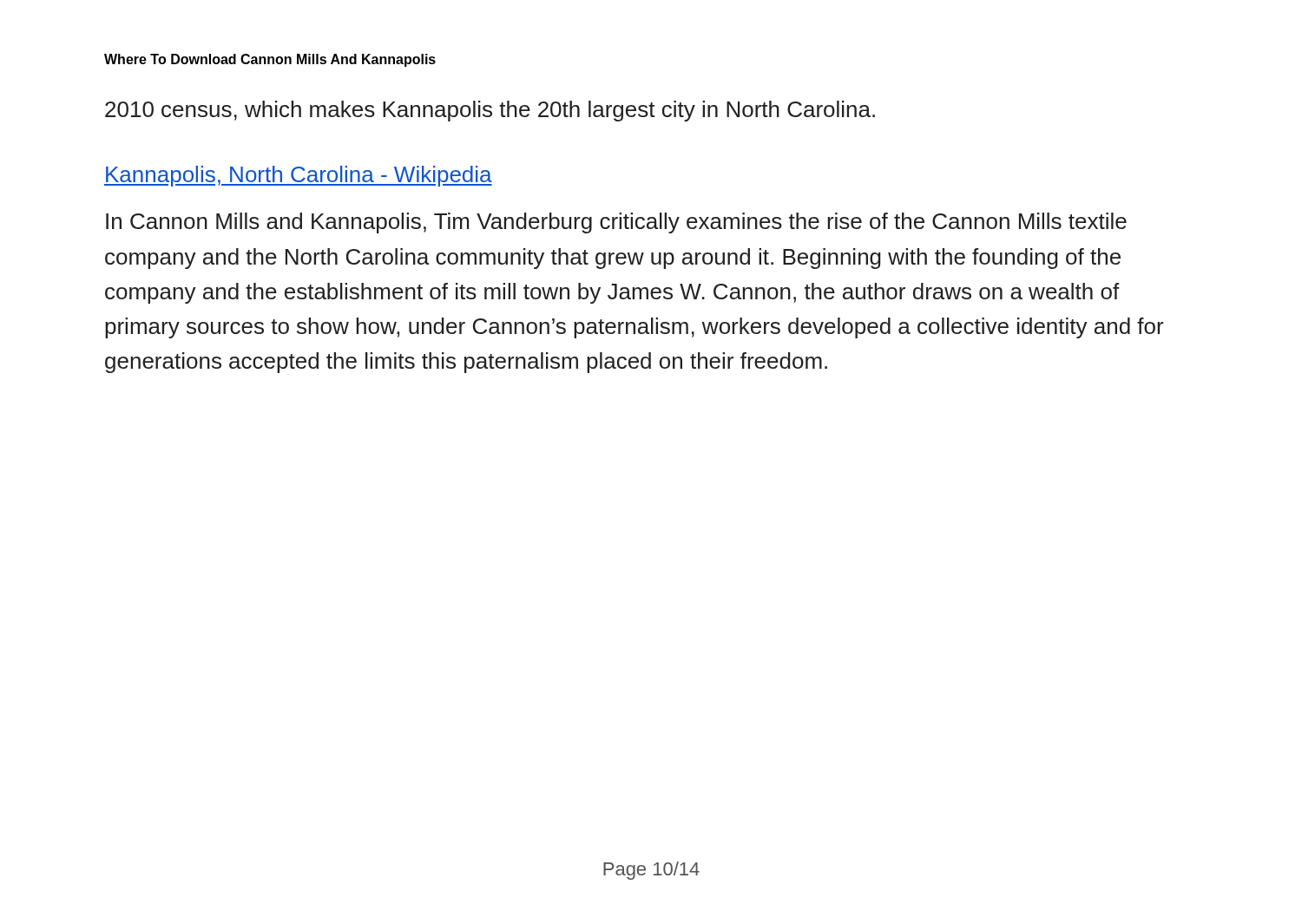The image size is (1302, 924).
Task: Navigate to the text starting "Where To Download Cannon"
Action: click(270, 59)
